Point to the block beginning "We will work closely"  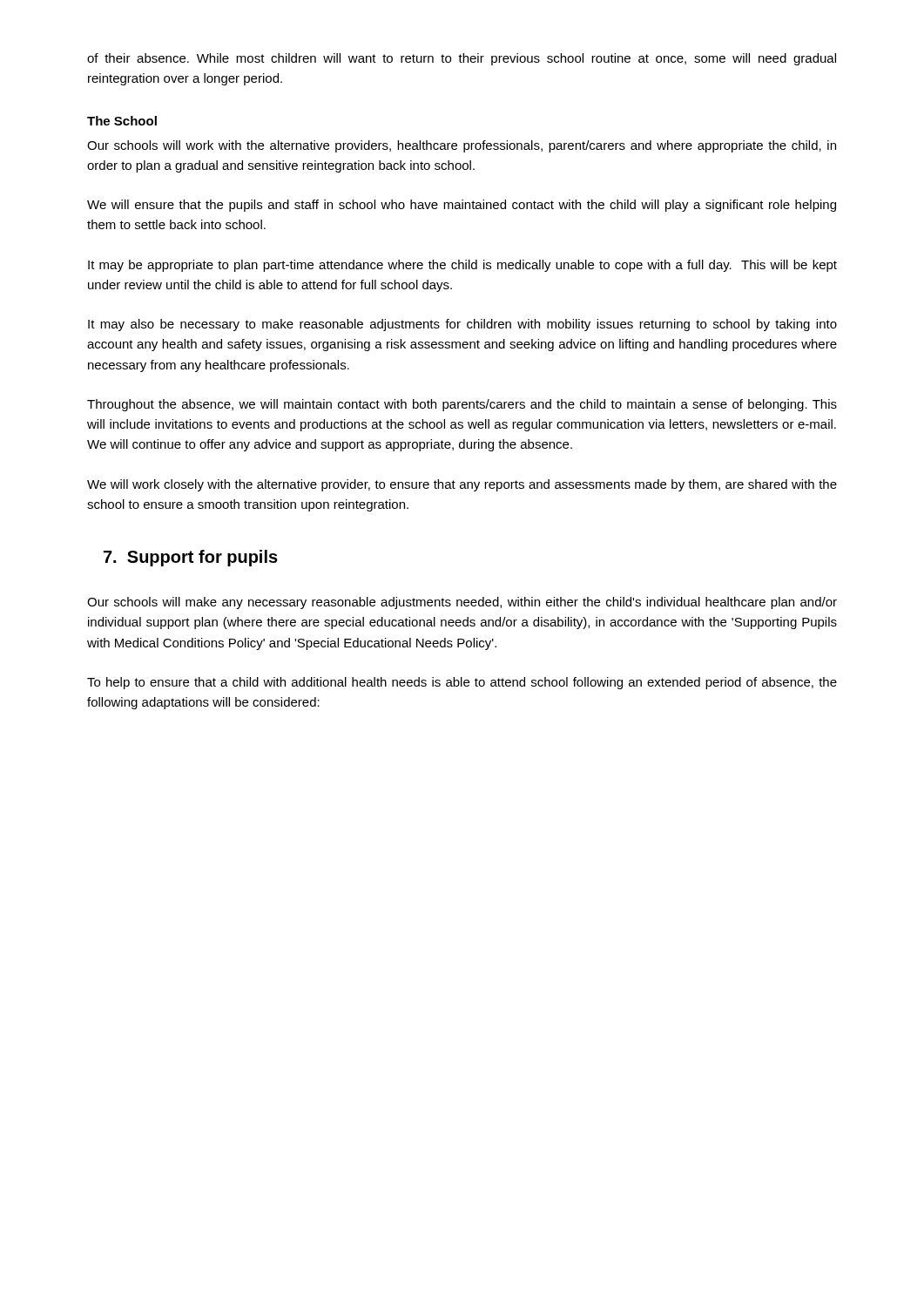tap(462, 494)
